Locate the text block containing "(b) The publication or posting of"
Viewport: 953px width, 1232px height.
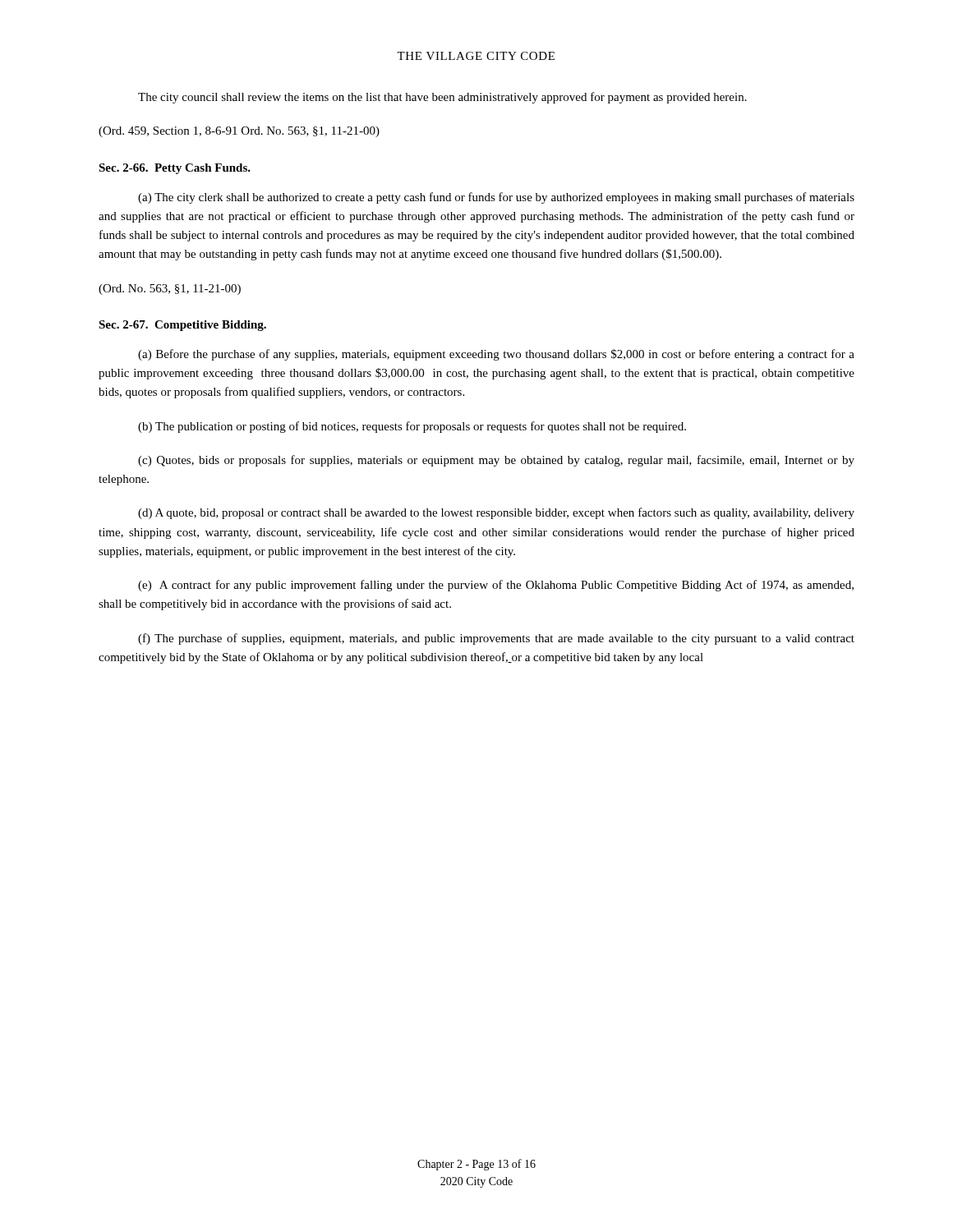476,426
